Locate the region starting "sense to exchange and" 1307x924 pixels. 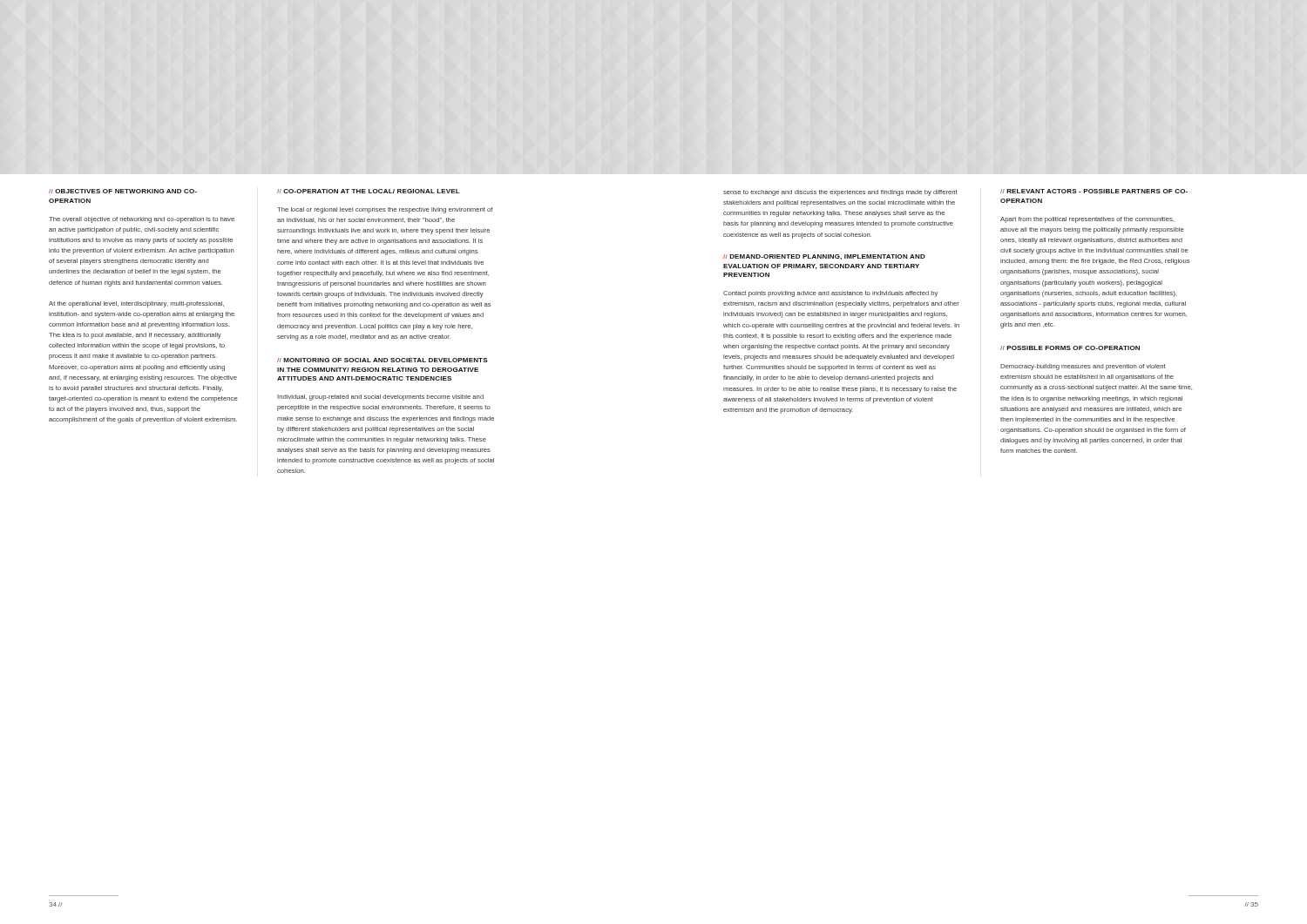pos(840,213)
